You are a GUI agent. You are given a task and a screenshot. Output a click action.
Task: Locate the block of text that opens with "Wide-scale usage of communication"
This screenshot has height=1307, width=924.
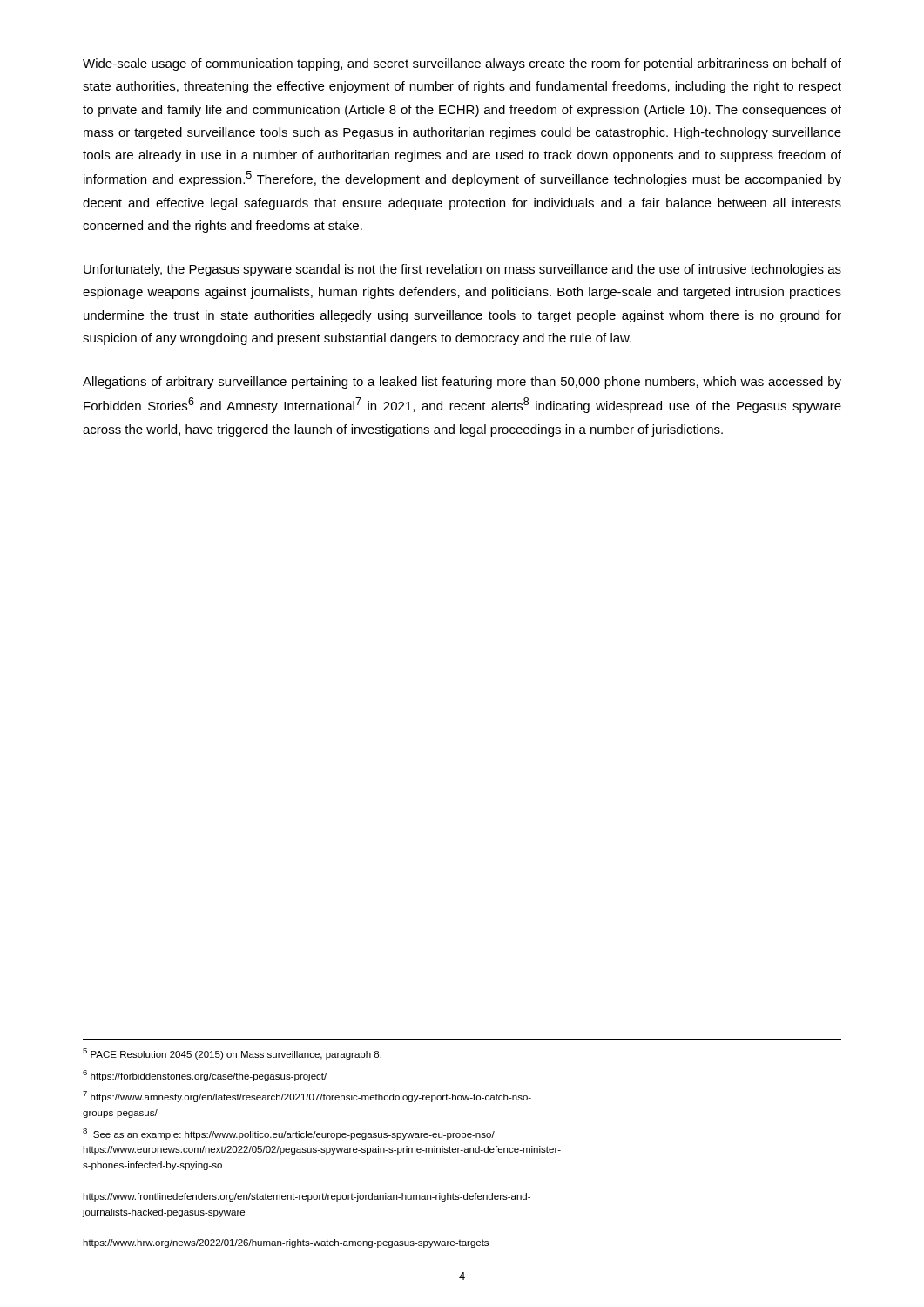pos(462,144)
